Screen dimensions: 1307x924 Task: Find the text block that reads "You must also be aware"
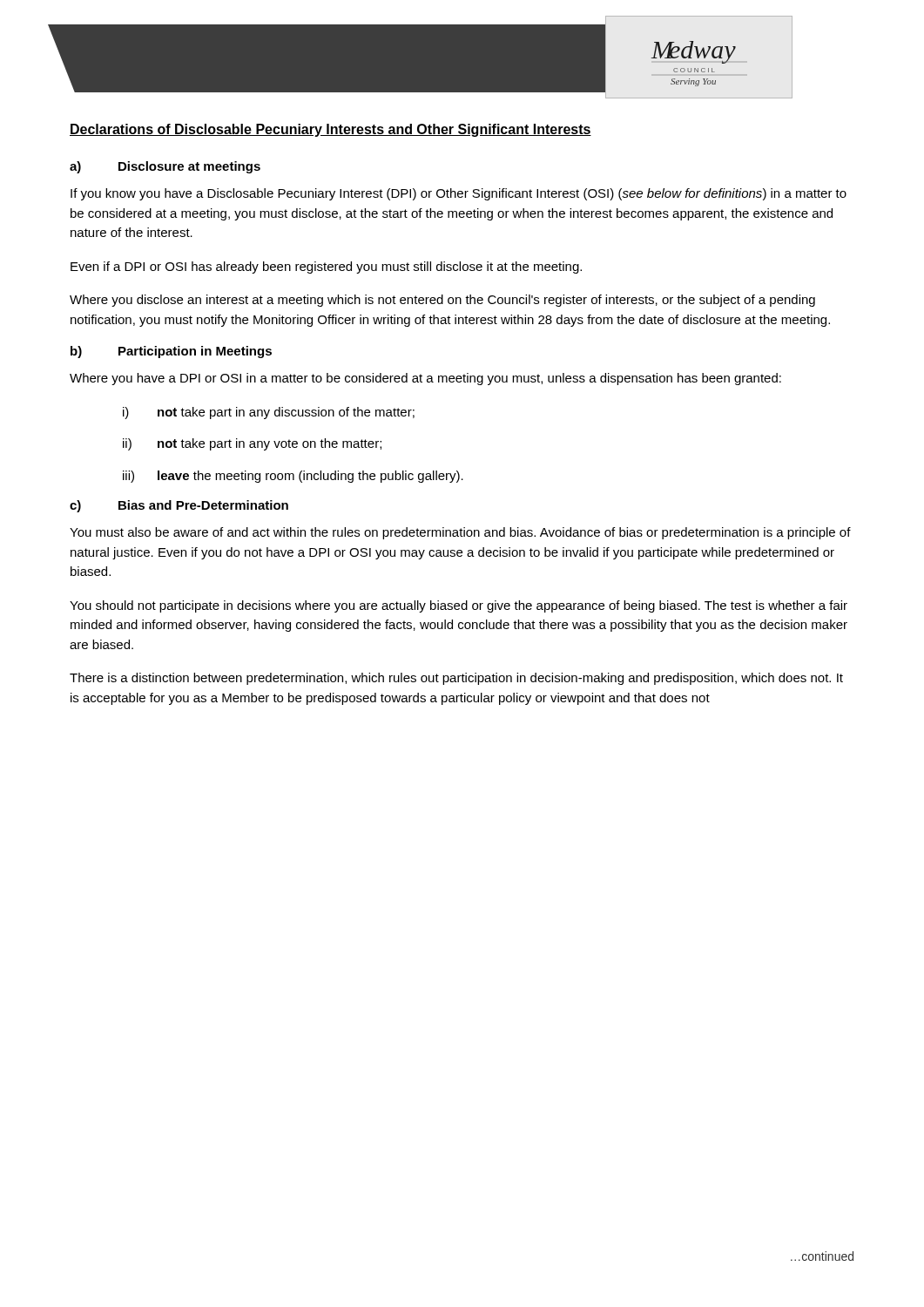460,552
